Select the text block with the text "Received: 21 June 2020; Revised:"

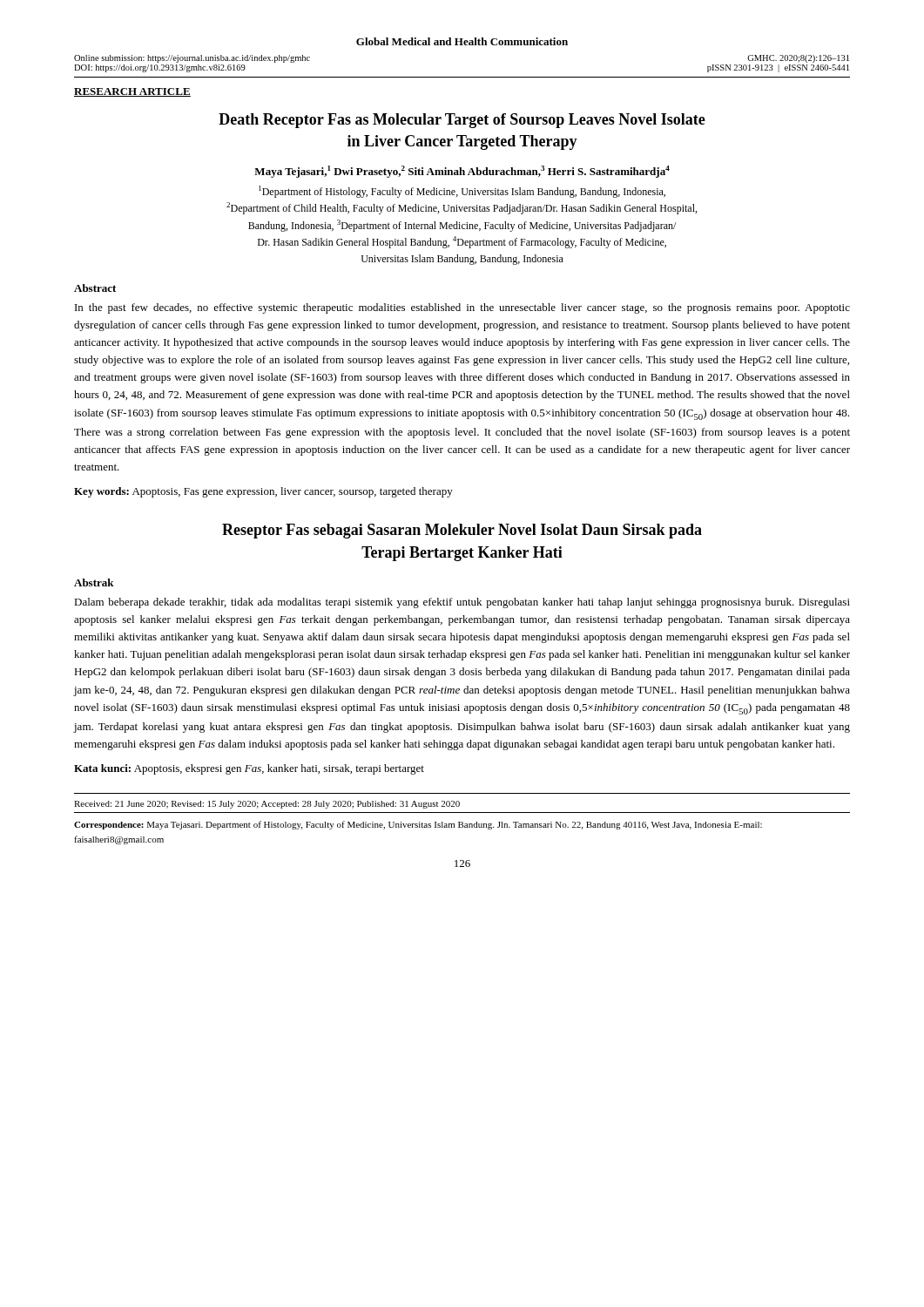click(x=267, y=804)
